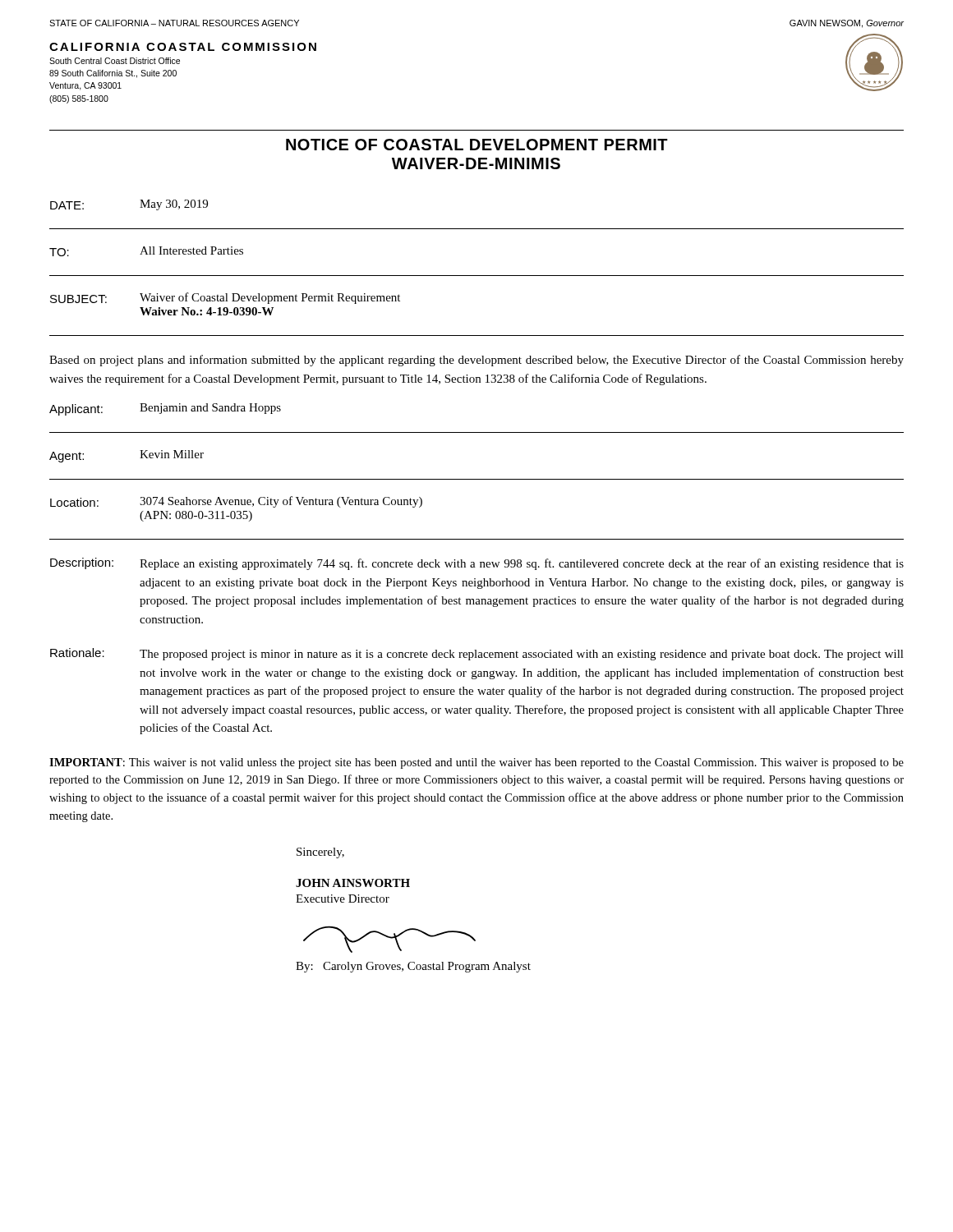
Task: Navigate to the region starting "SUBJECT: Waiver of Coastal Development Permit Requirement"
Action: (x=225, y=298)
